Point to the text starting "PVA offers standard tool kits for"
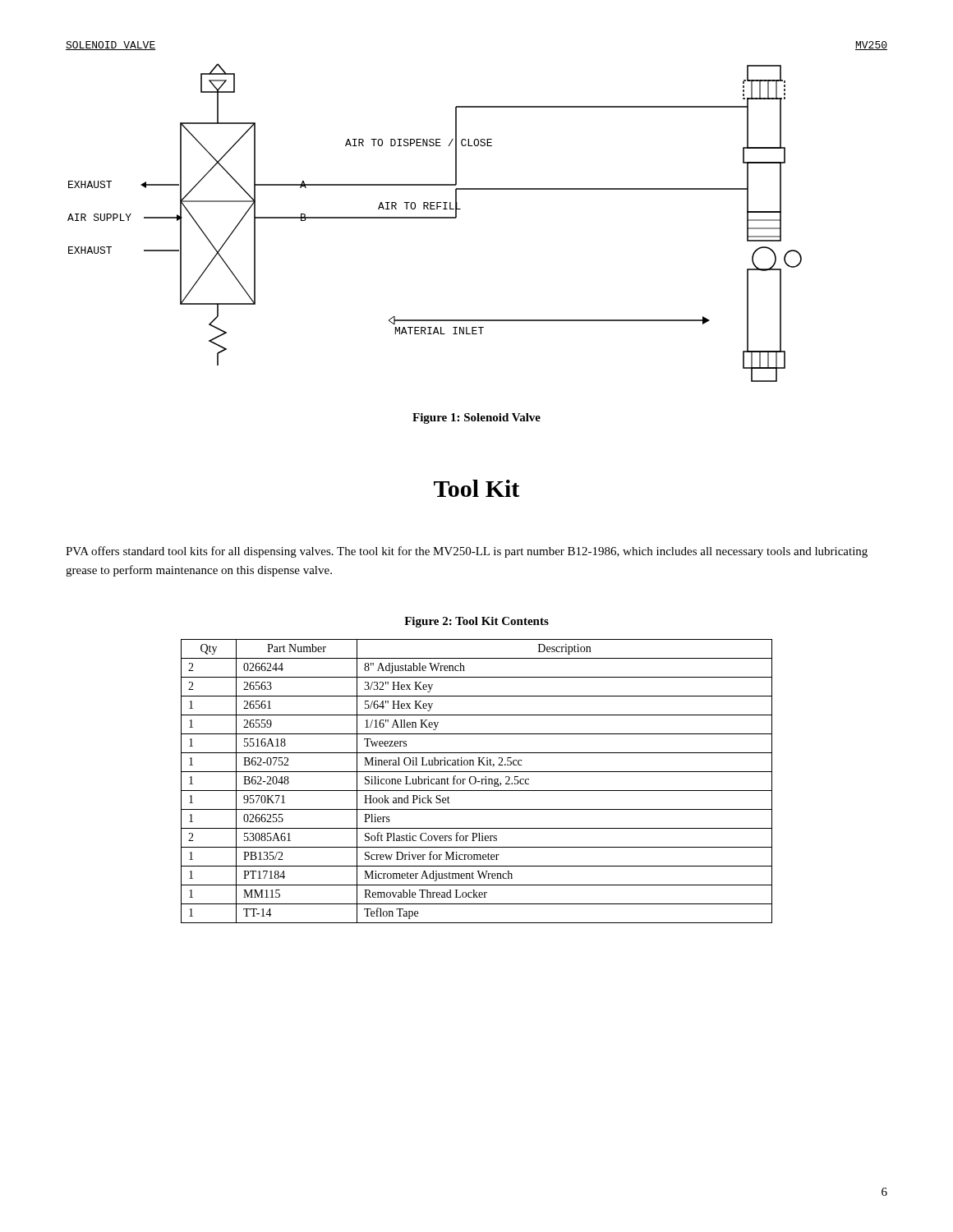Image resolution: width=953 pixels, height=1232 pixels. point(467,560)
